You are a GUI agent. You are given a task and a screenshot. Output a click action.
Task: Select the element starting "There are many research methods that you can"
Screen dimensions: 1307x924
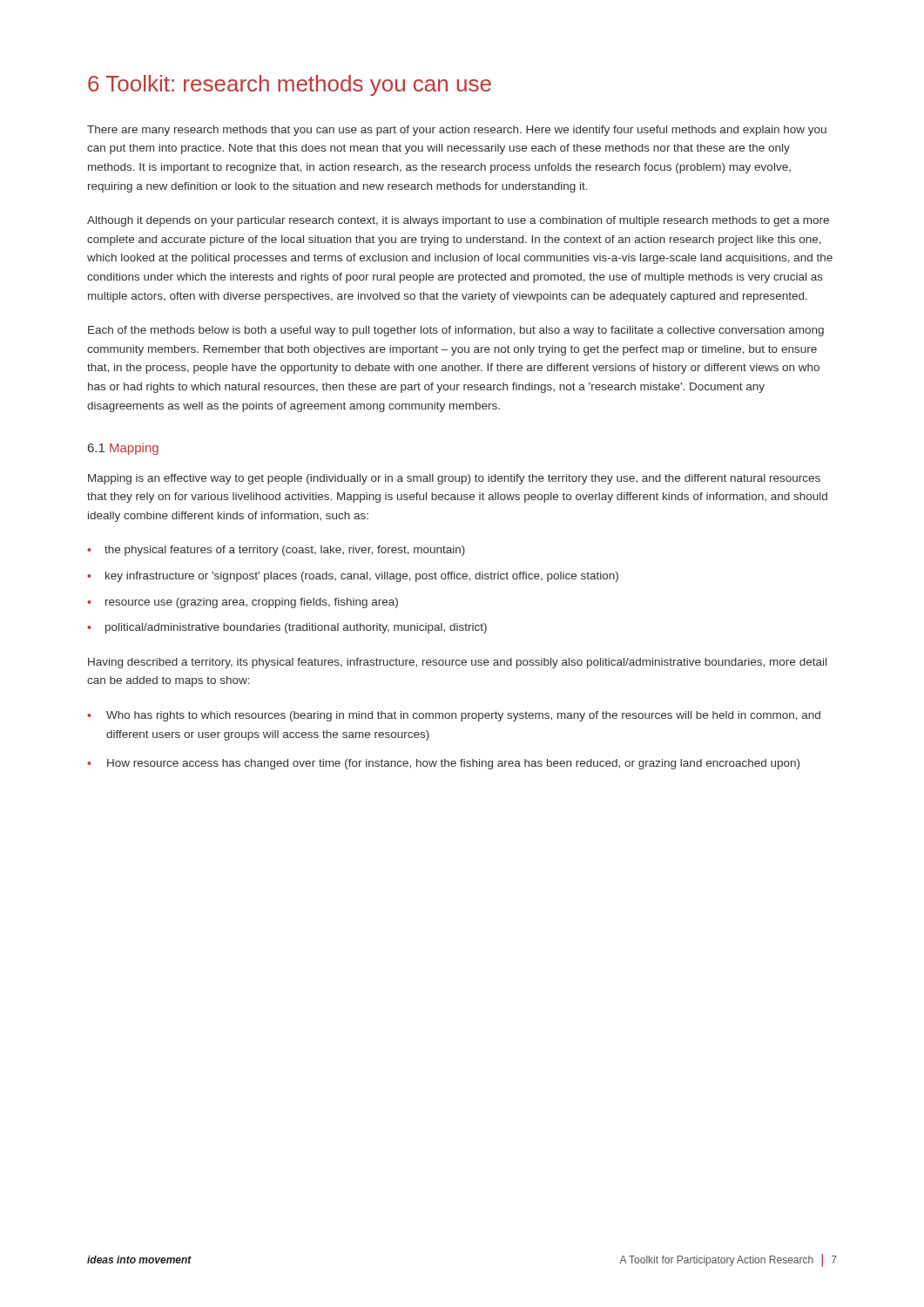click(457, 157)
